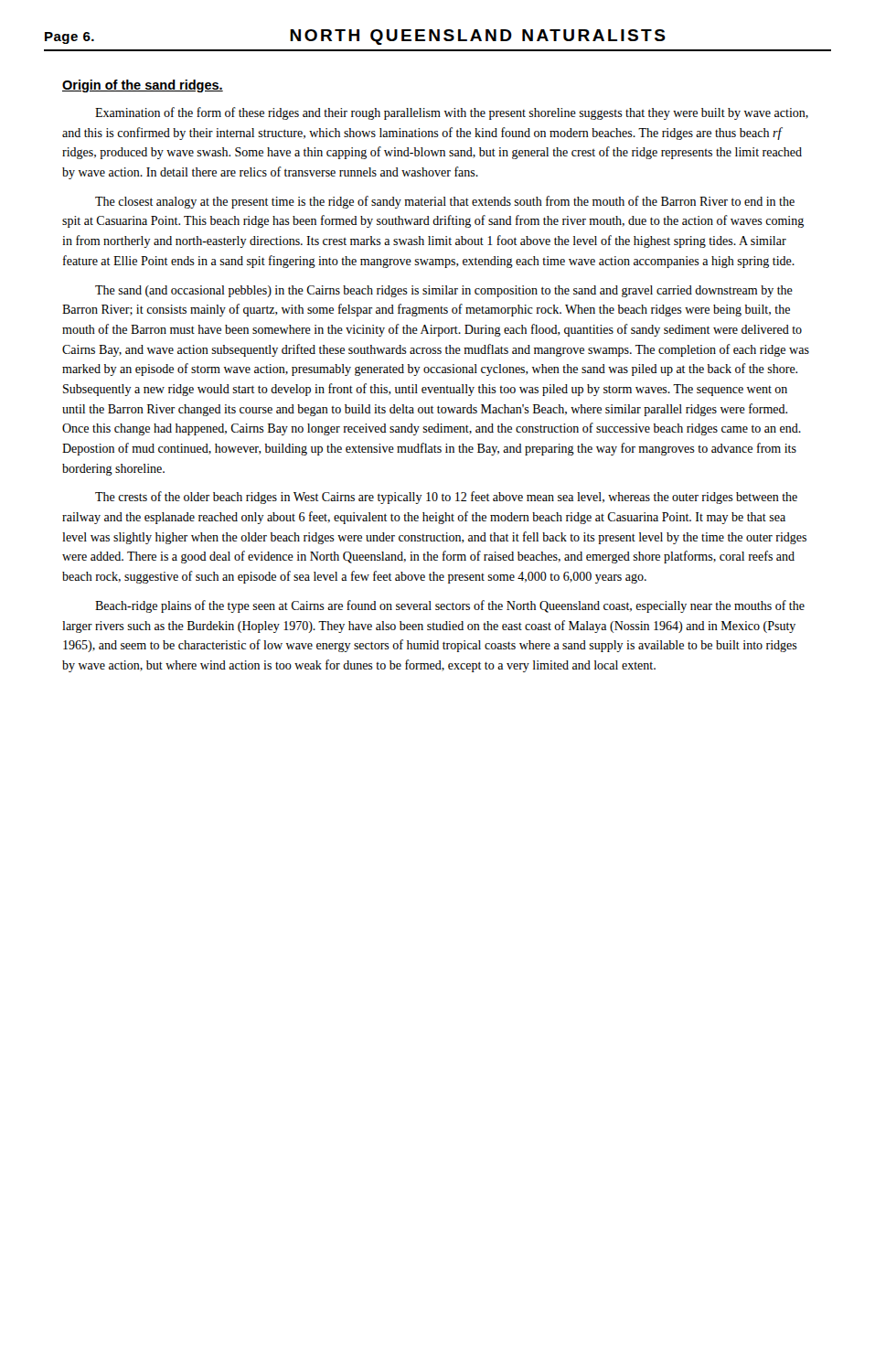Screen dimensions: 1372x875
Task: Select the text starting "Origin of the sand"
Action: point(142,85)
